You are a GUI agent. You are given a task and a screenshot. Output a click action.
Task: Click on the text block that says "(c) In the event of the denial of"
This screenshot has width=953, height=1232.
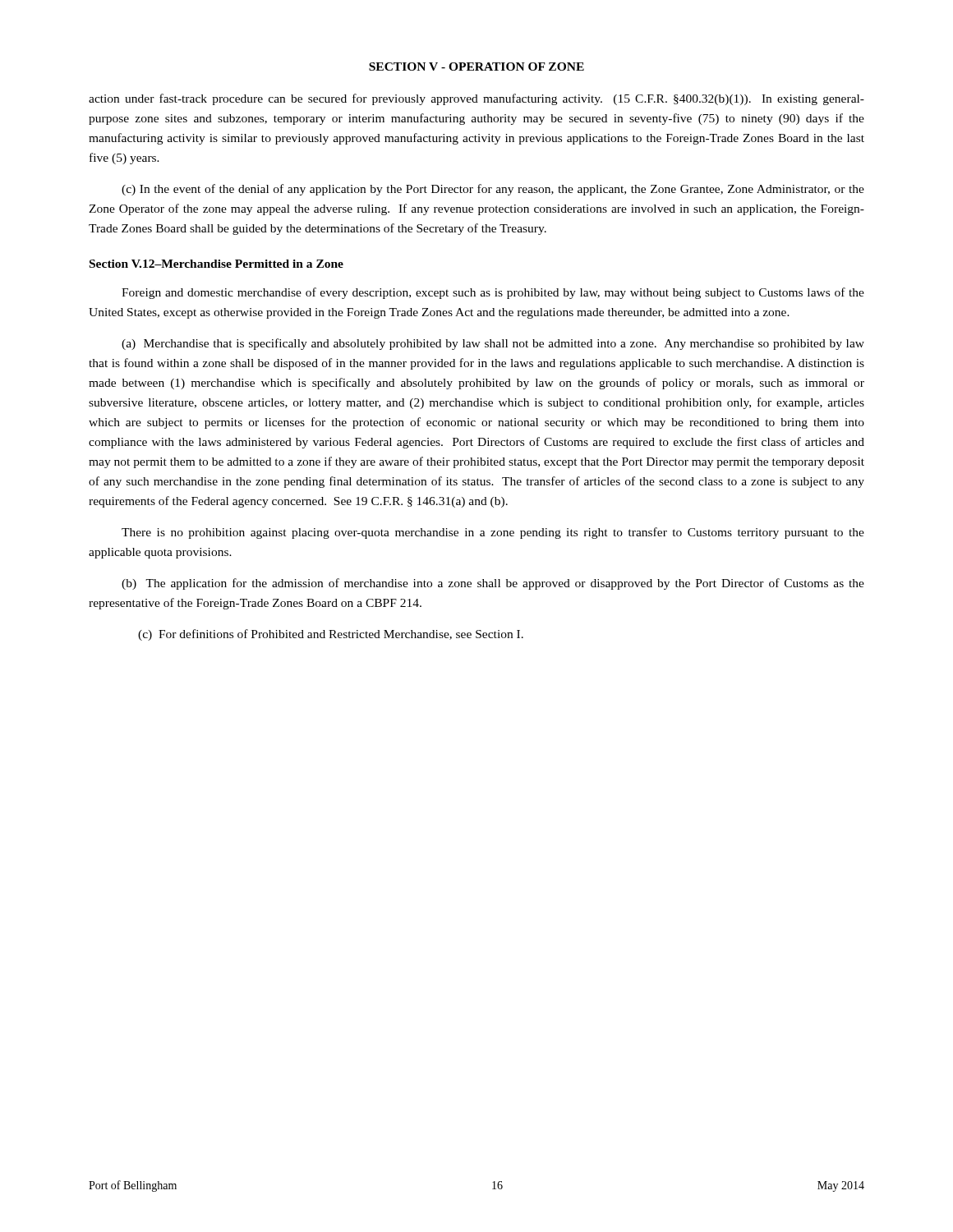point(476,208)
